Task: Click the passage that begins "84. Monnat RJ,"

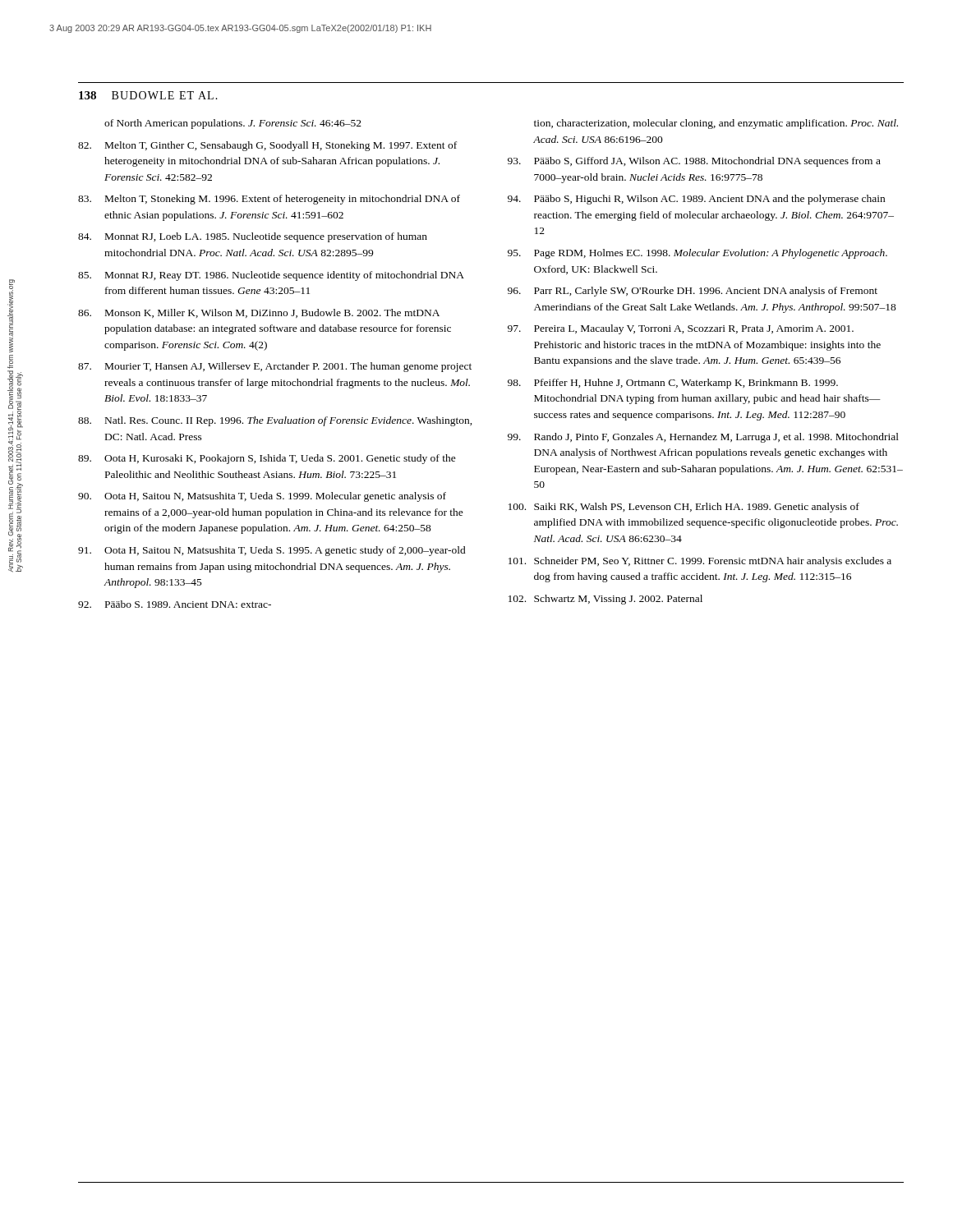Action: click(276, 245)
